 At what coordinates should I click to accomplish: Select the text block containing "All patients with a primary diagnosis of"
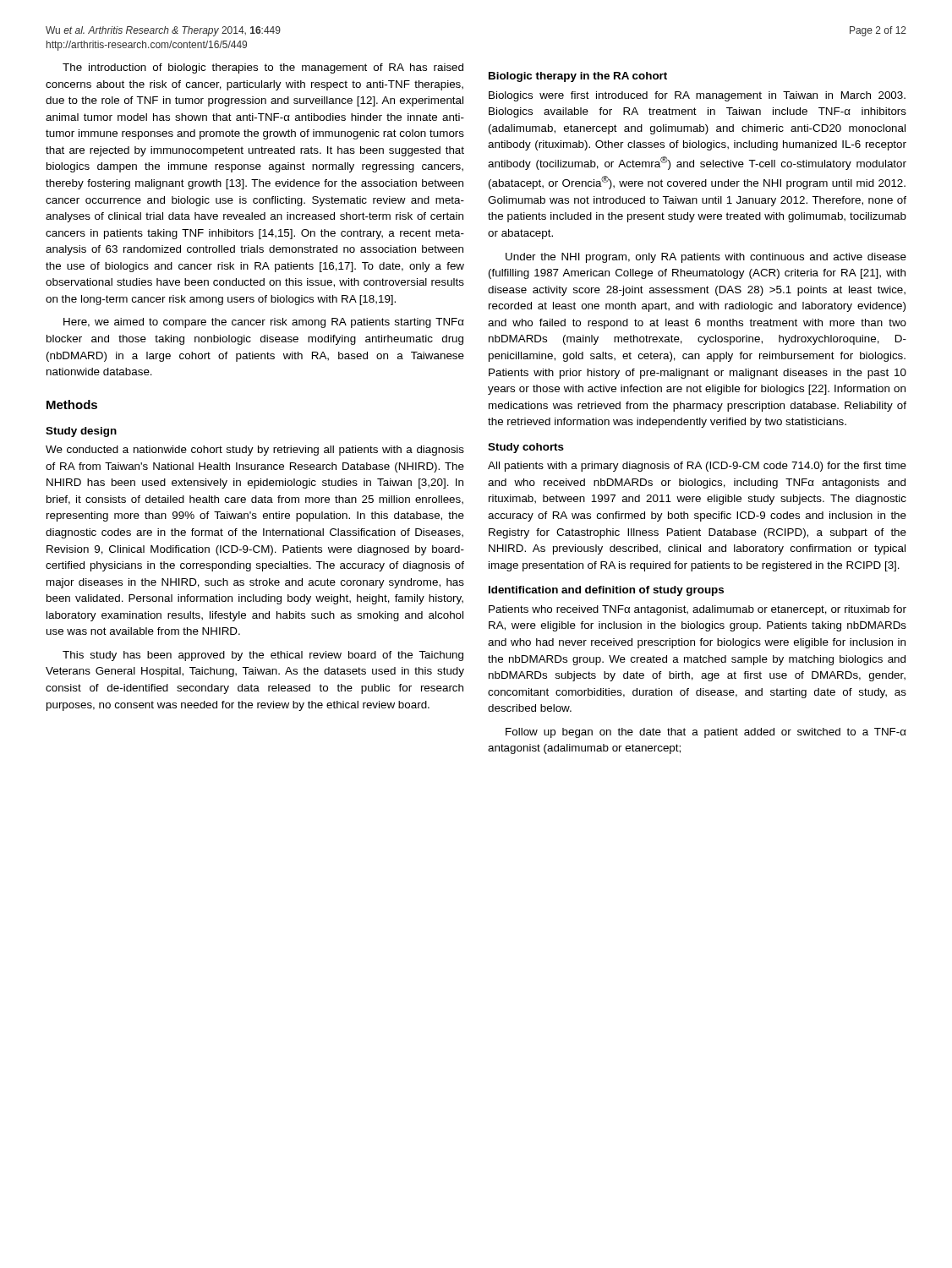coord(697,516)
